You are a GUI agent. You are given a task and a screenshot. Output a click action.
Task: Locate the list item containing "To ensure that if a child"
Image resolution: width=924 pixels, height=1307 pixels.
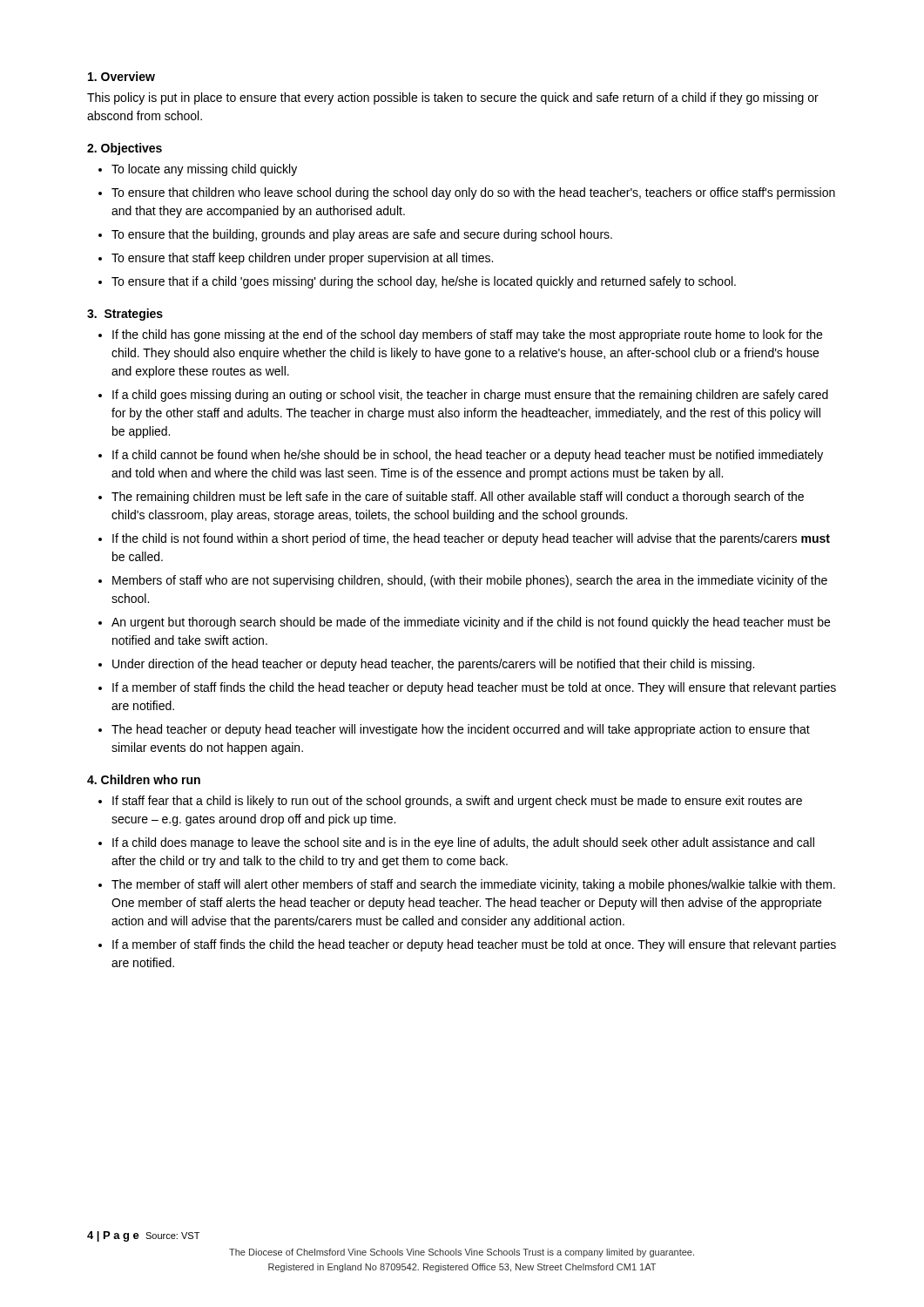pos(424,281)
